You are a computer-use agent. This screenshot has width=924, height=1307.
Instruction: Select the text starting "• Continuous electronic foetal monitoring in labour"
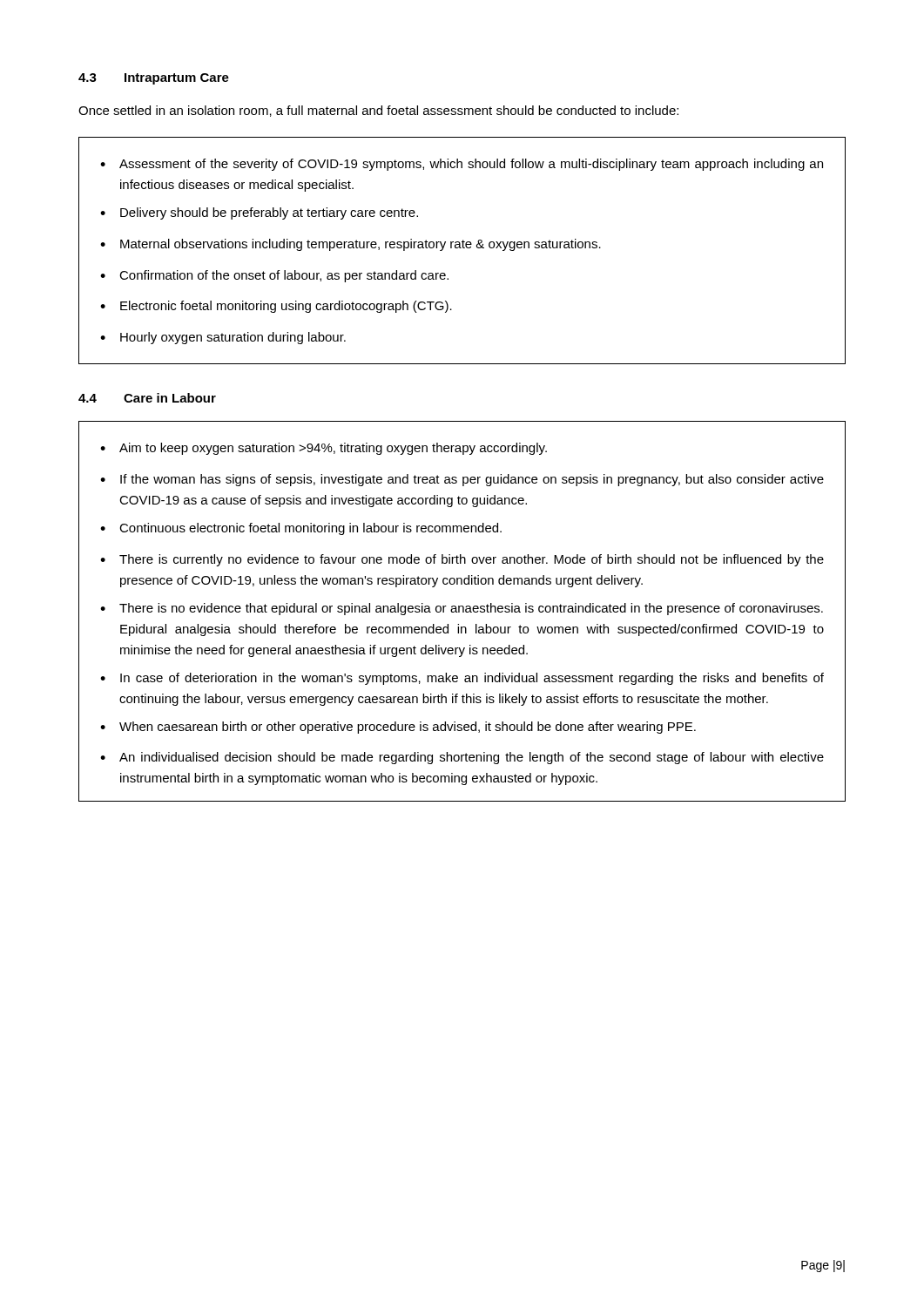[301, 530]
